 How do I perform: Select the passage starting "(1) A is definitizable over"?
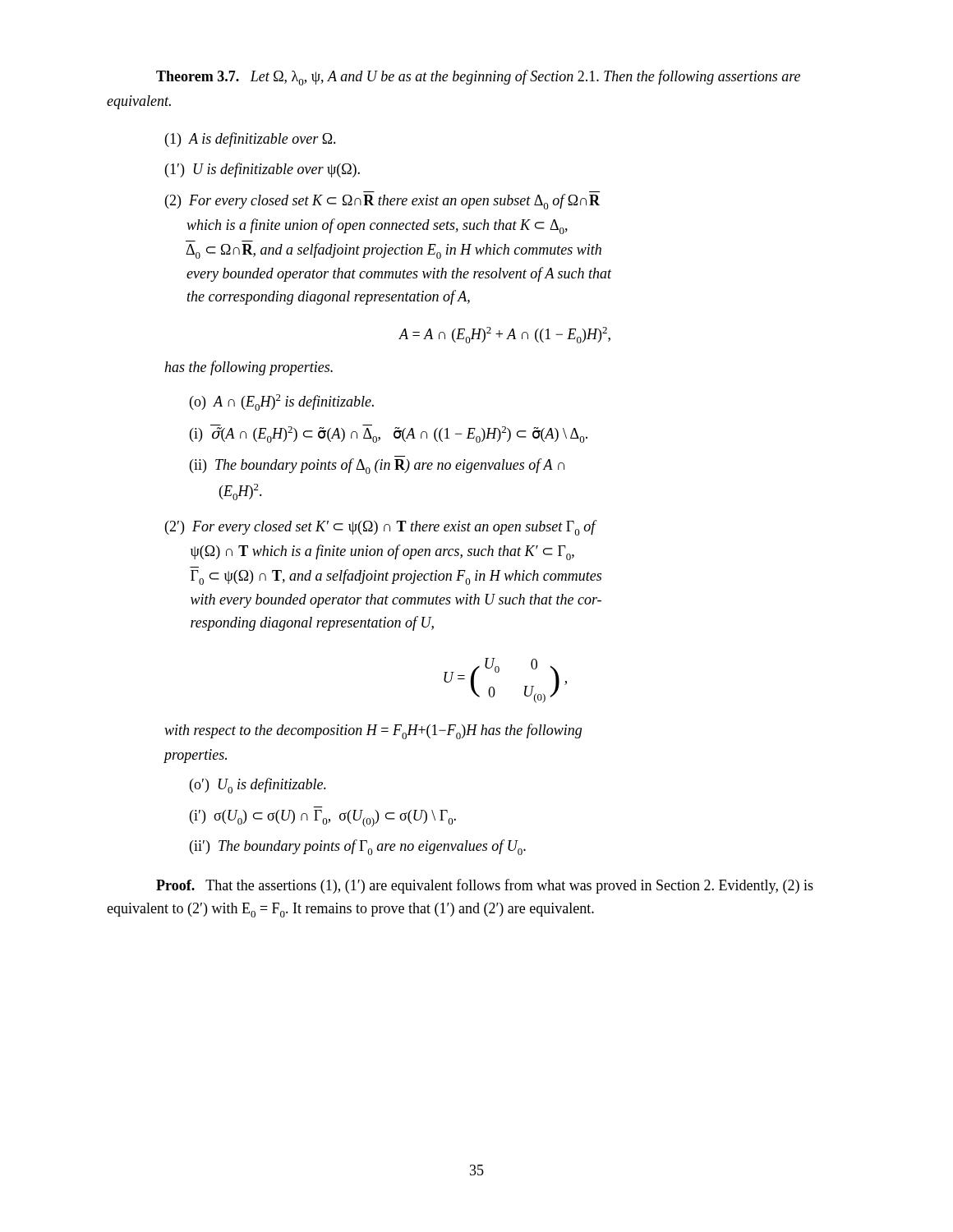pyautogui.click(x=250, y=138)
